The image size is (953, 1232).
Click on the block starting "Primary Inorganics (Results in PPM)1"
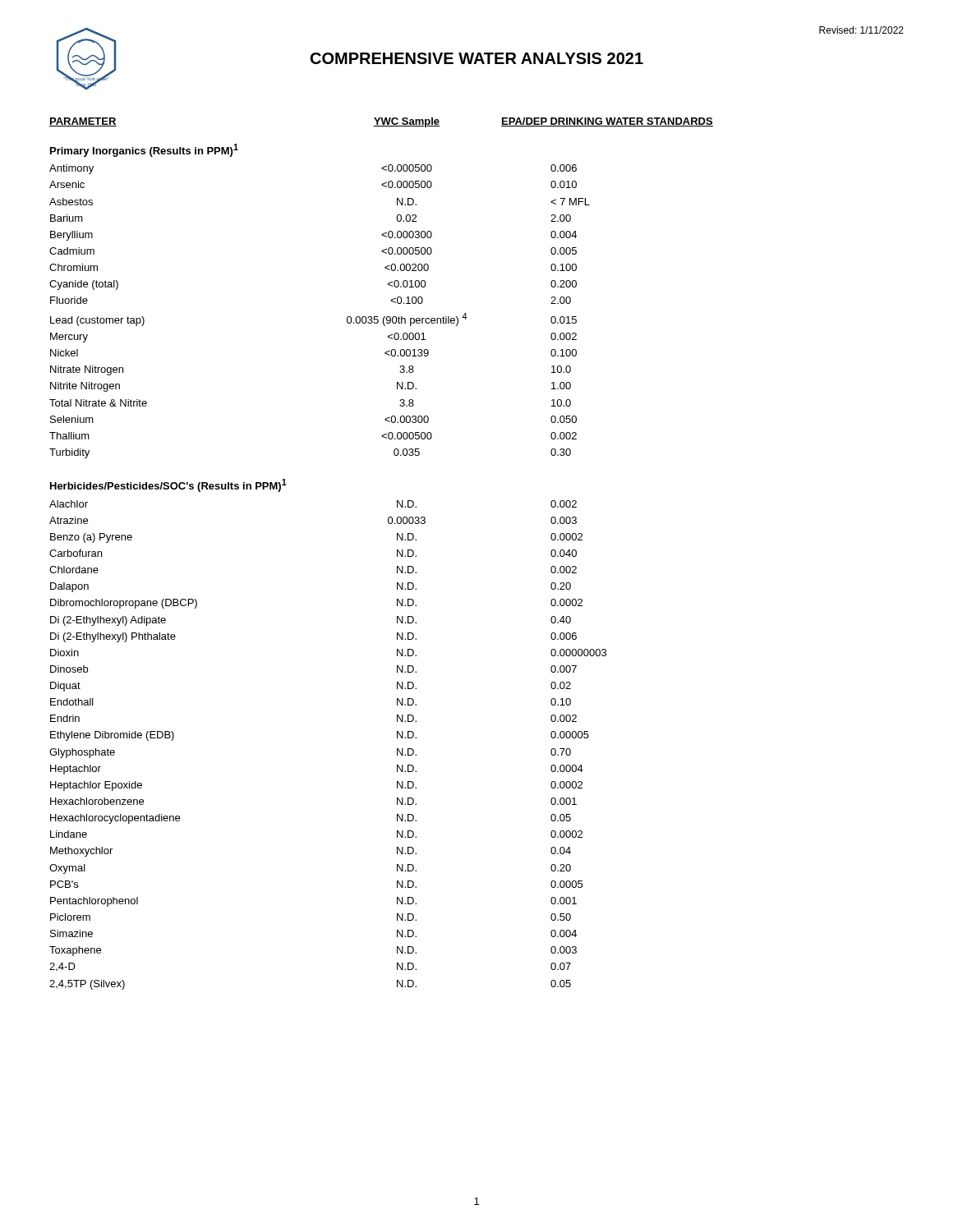144,150
